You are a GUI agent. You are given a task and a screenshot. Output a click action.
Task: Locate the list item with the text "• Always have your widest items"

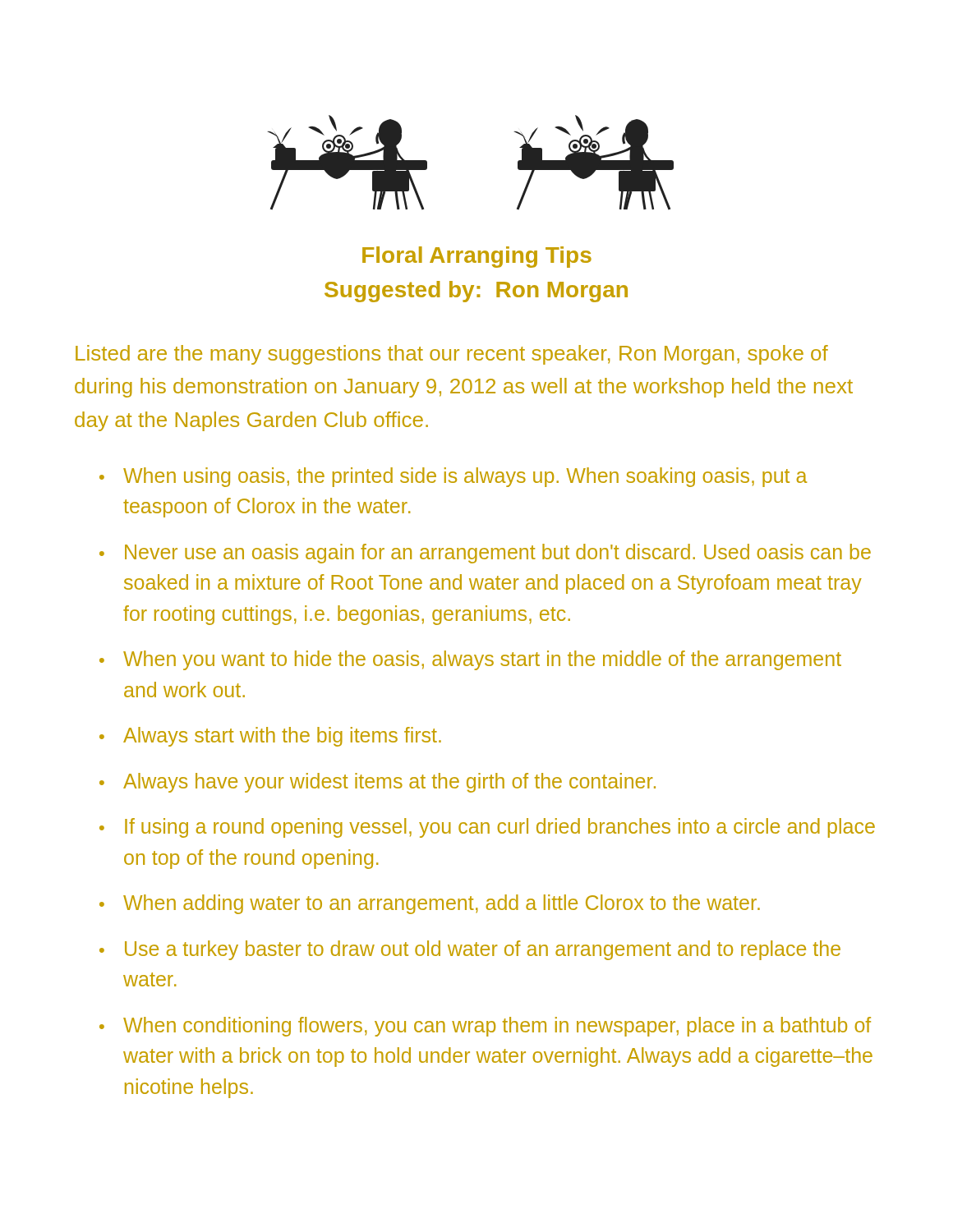pos(489,782)
